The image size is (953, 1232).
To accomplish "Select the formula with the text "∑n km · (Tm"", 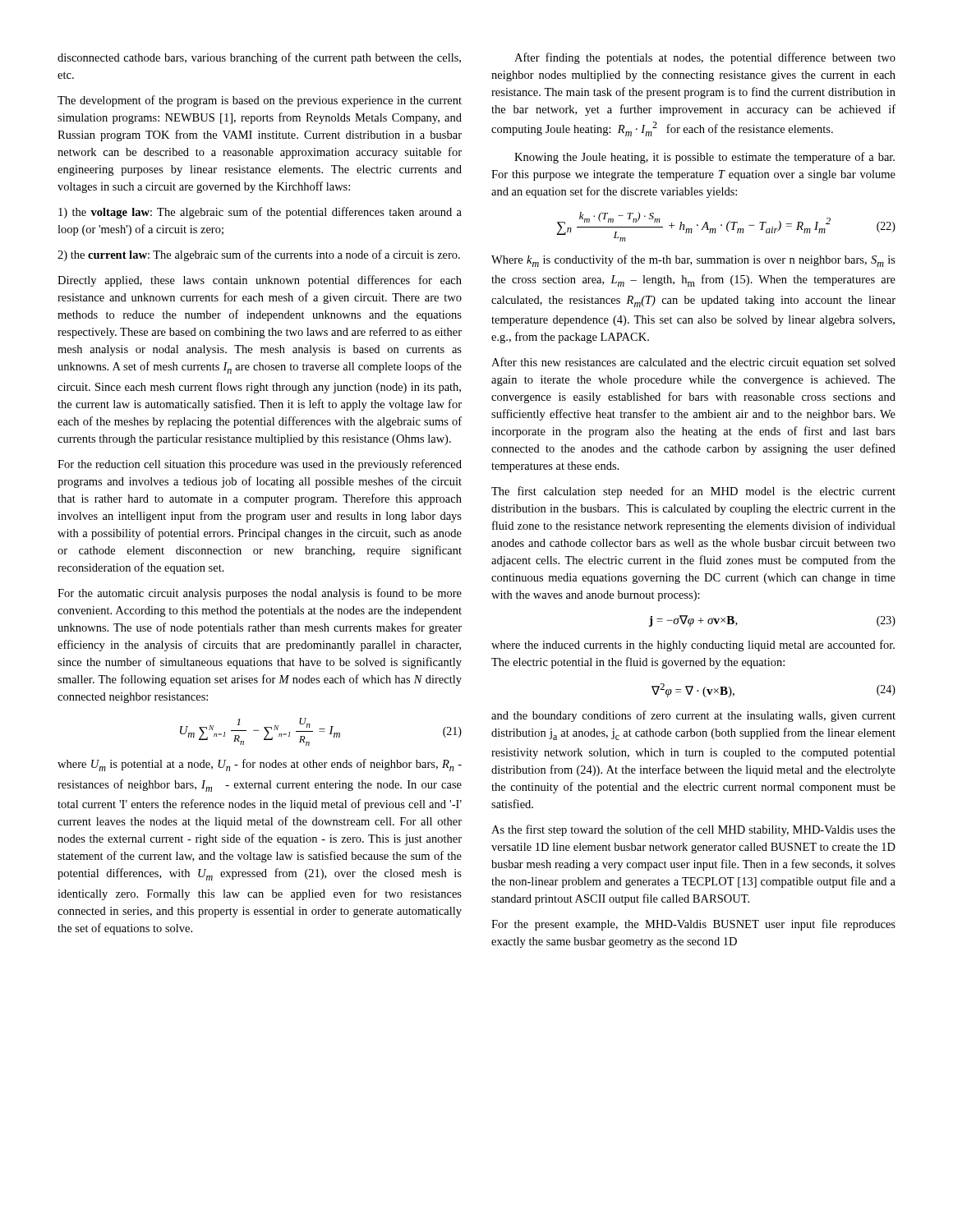I will tap(693, 227).
